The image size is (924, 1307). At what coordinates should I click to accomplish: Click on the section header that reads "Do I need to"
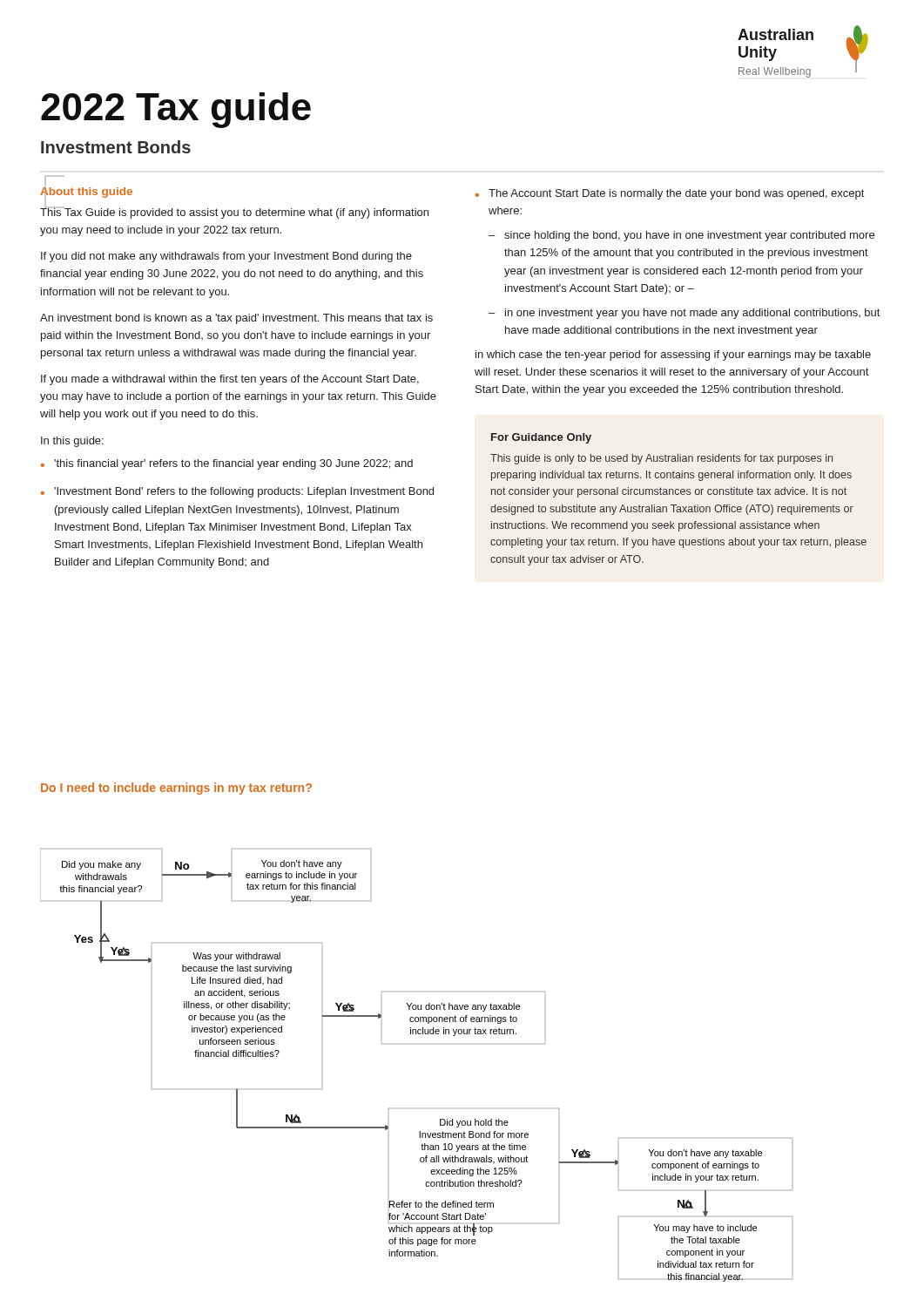click(176, 788)
